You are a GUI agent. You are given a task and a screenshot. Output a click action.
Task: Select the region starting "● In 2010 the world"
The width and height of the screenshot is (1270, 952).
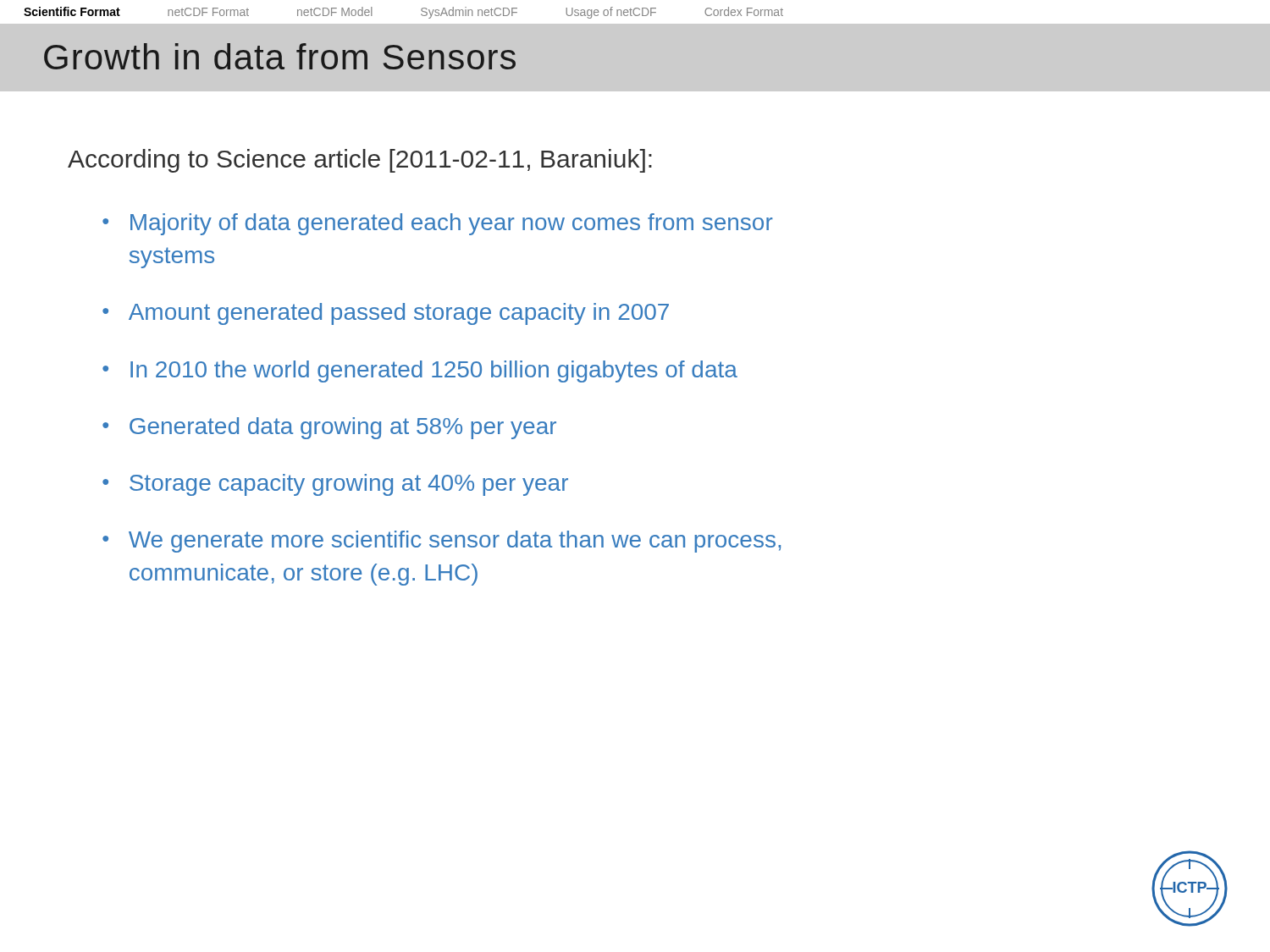coord(419,369)
